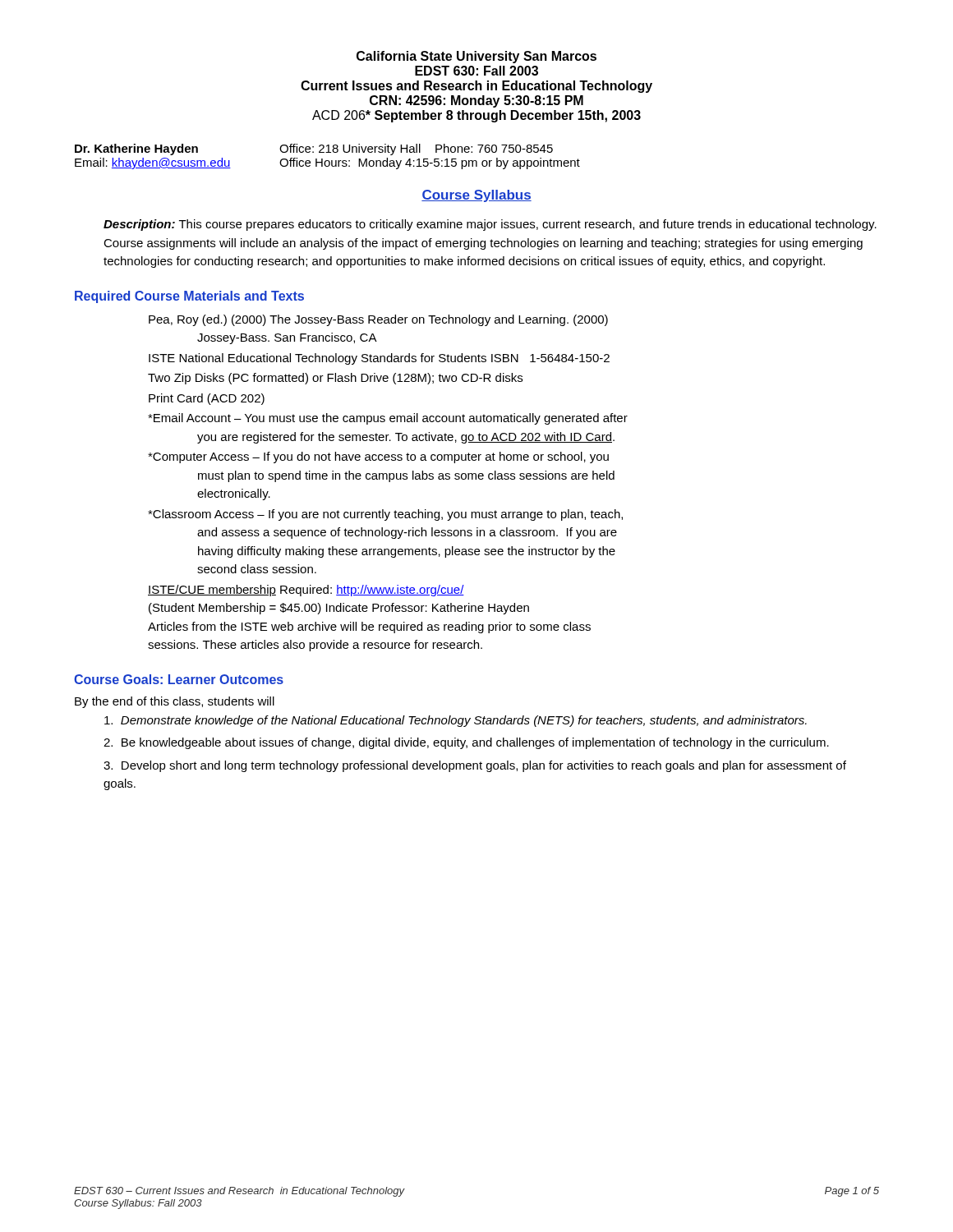Click the passage that begins "*Classroom Access – If you are"
This screenshot has height=1232, width=953.
click(386, 543)
